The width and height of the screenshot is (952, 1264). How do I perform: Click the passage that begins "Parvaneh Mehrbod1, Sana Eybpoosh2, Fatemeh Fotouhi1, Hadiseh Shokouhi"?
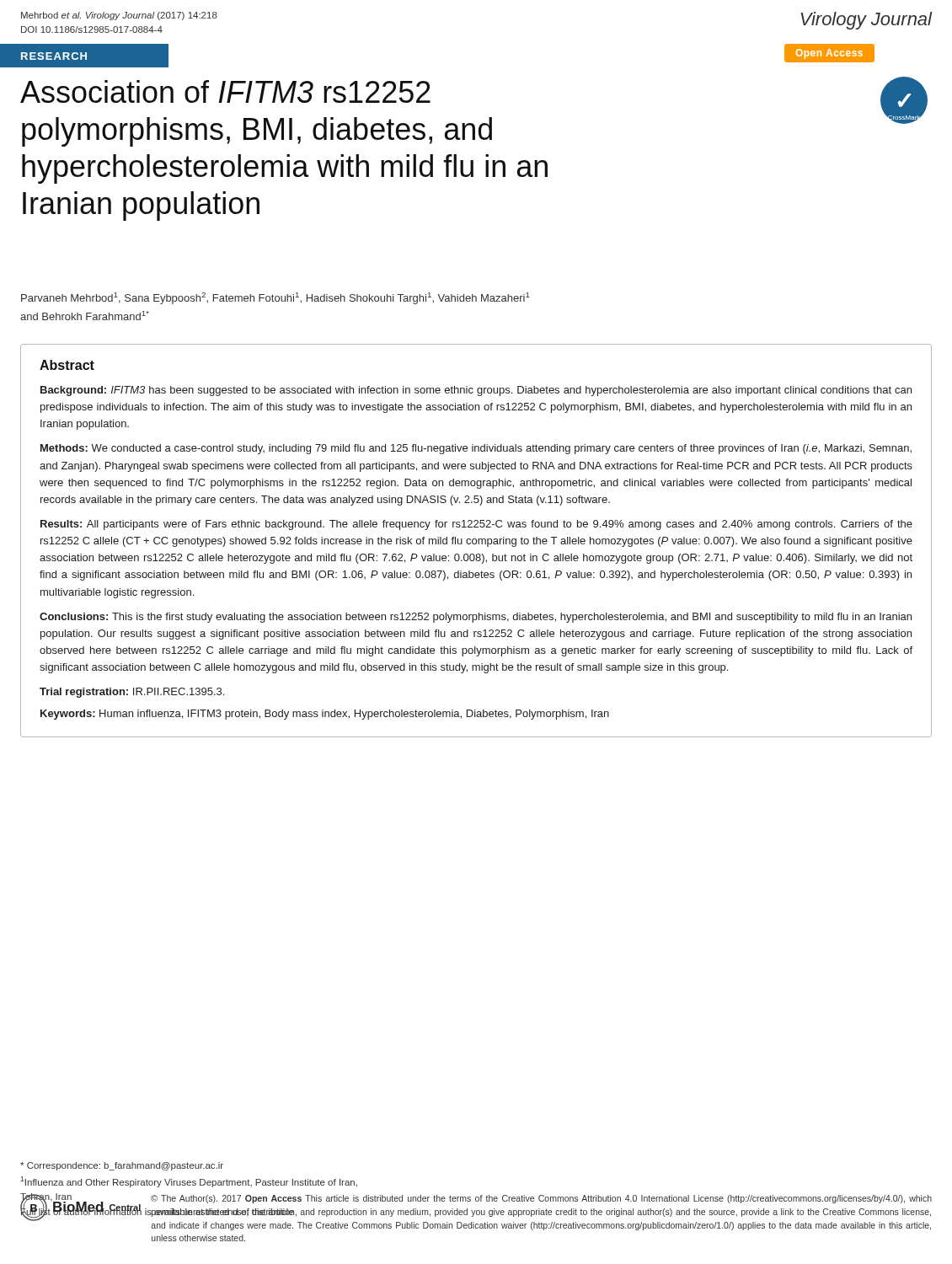click(275, 307)
